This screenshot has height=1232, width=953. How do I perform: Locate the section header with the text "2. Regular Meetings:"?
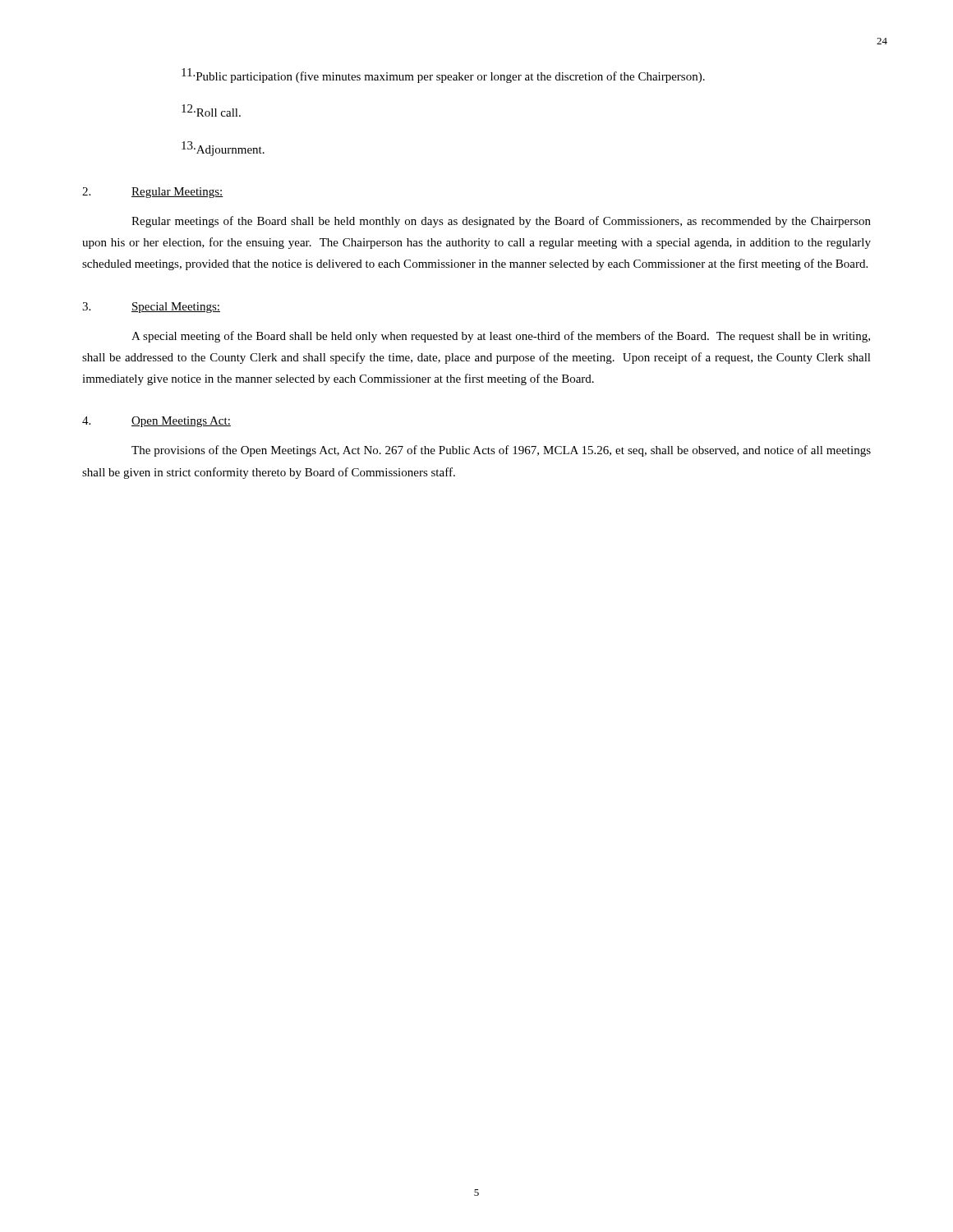point(152,192)
